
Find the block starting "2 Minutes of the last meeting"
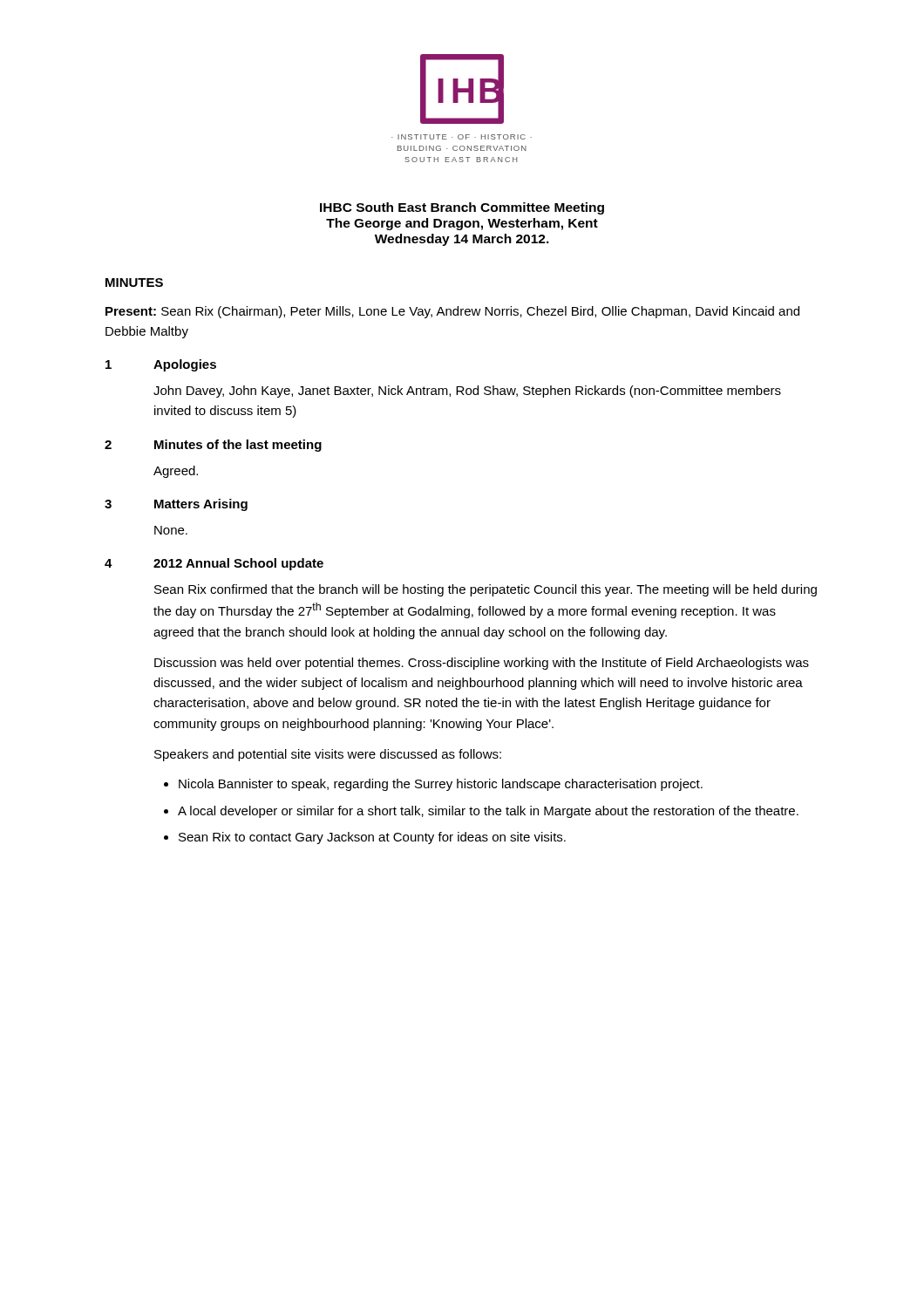[x=213, y=444]
